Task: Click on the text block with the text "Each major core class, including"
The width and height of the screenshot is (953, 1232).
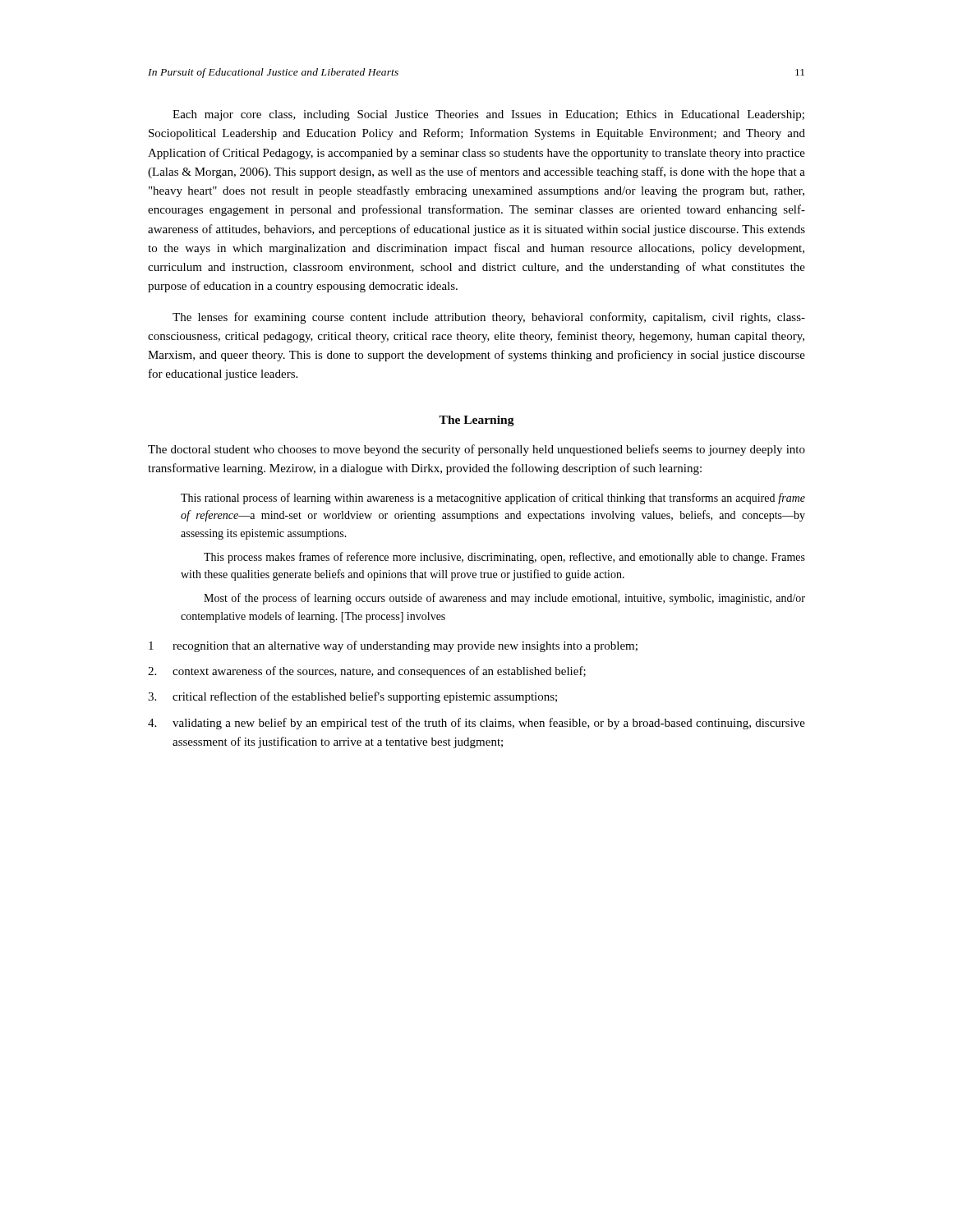Action: click(x=476, y=200)
